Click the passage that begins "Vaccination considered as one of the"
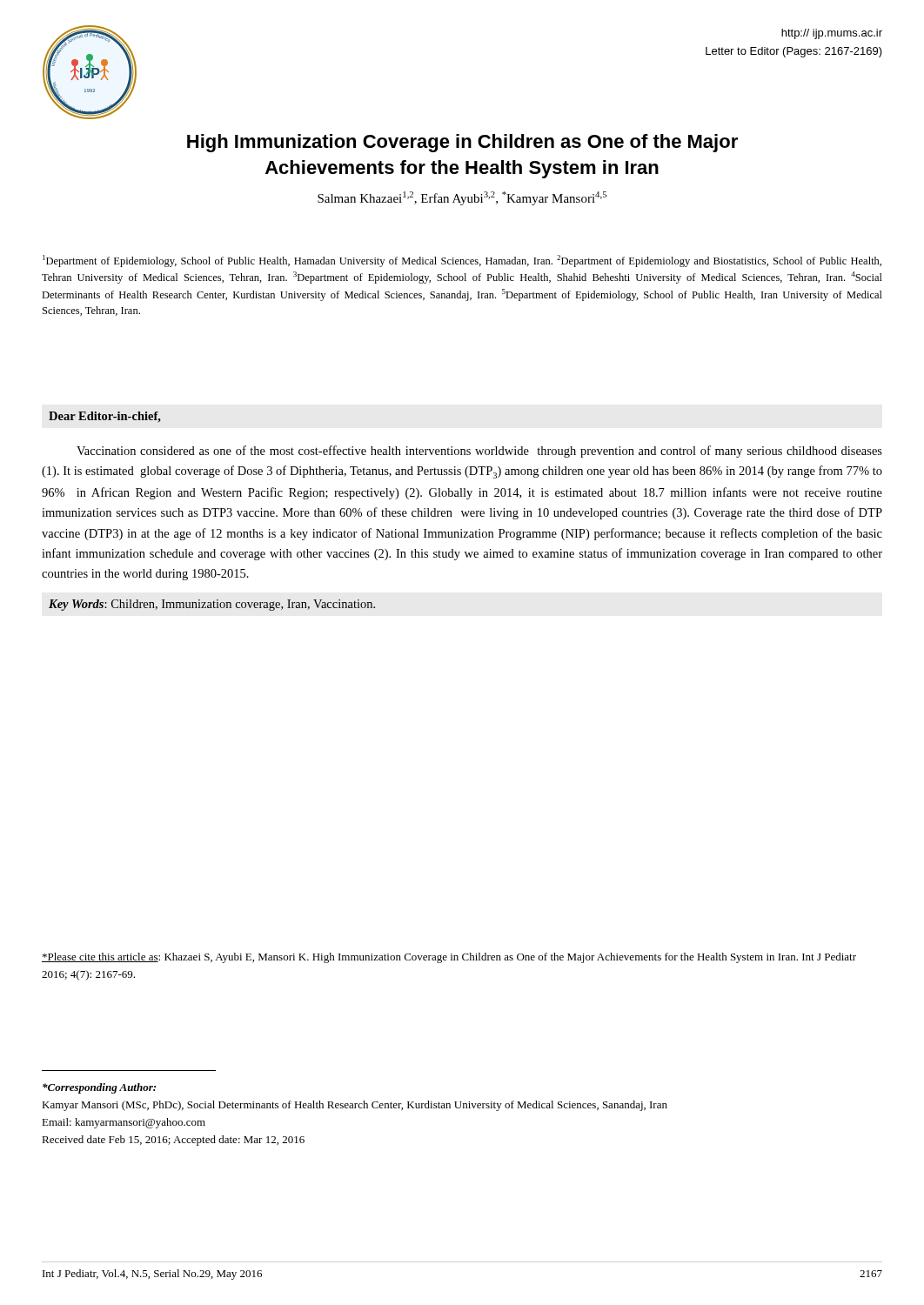This screenshot has width=924, height=1305. [x=462, y=512]
